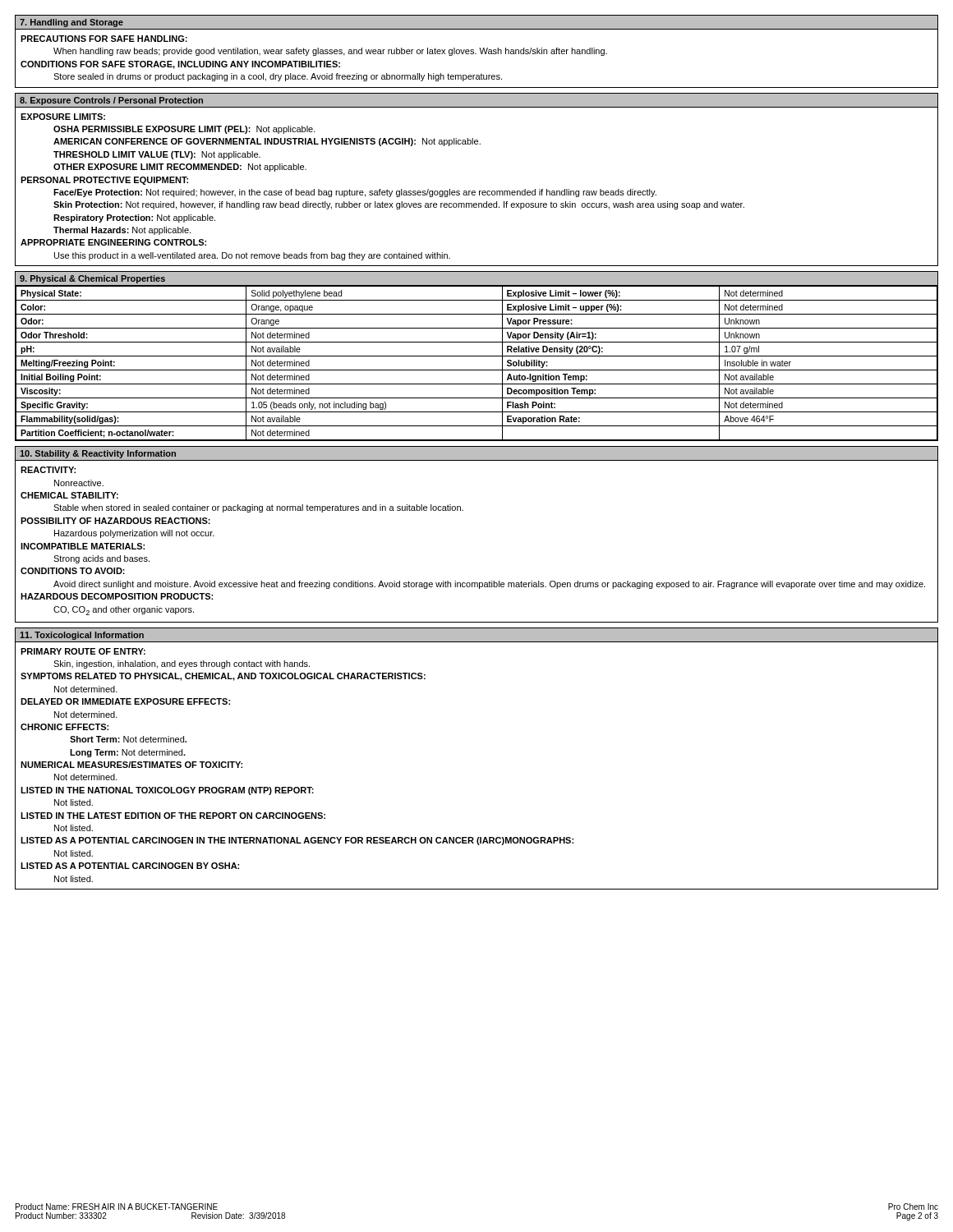Select the table that reads "Initial Boiling Point:"
The image size is (953, 1232).
pyautogui.click(x=476, y=356)
